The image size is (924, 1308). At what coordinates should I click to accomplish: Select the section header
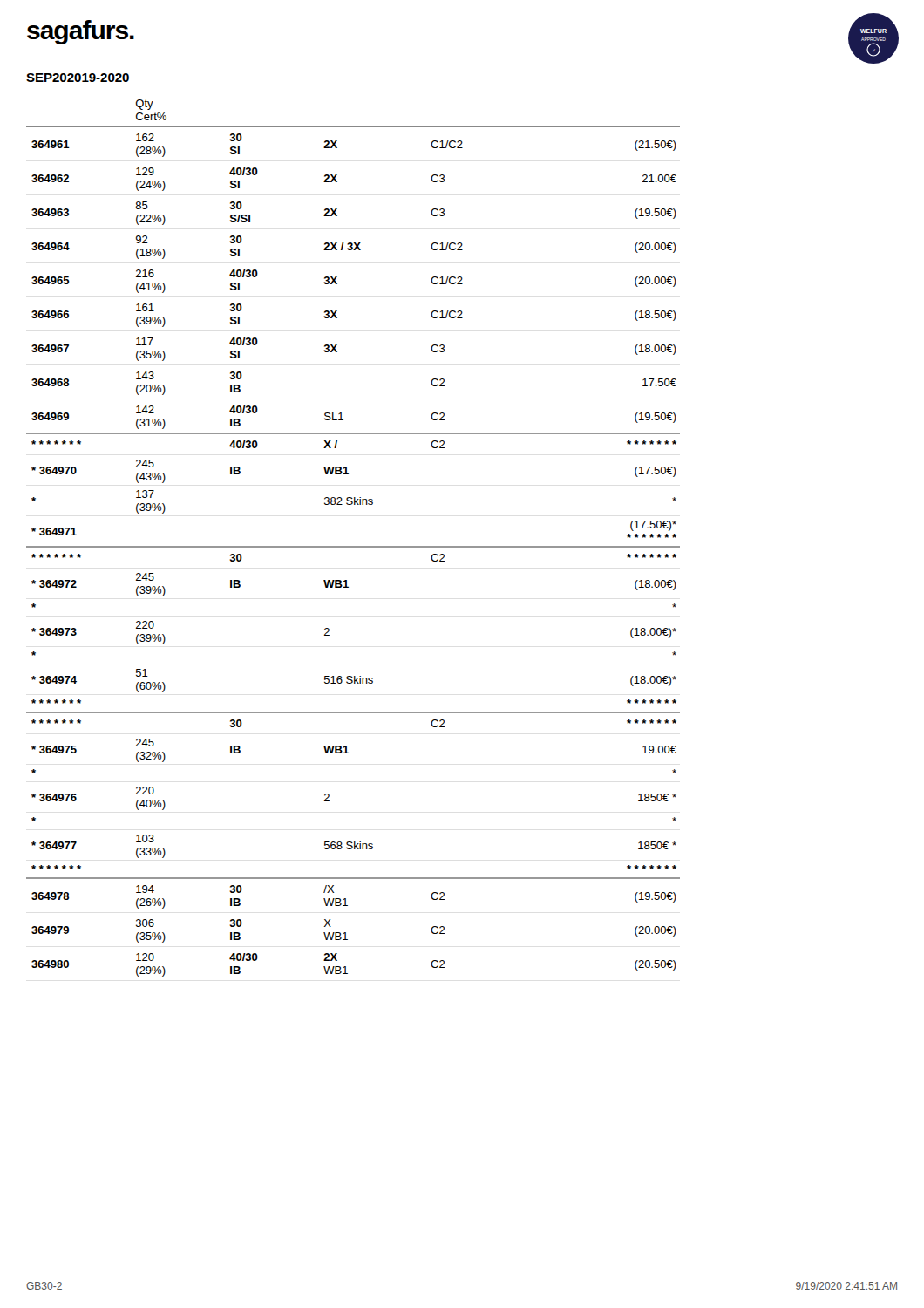click(x=78, y=77)
